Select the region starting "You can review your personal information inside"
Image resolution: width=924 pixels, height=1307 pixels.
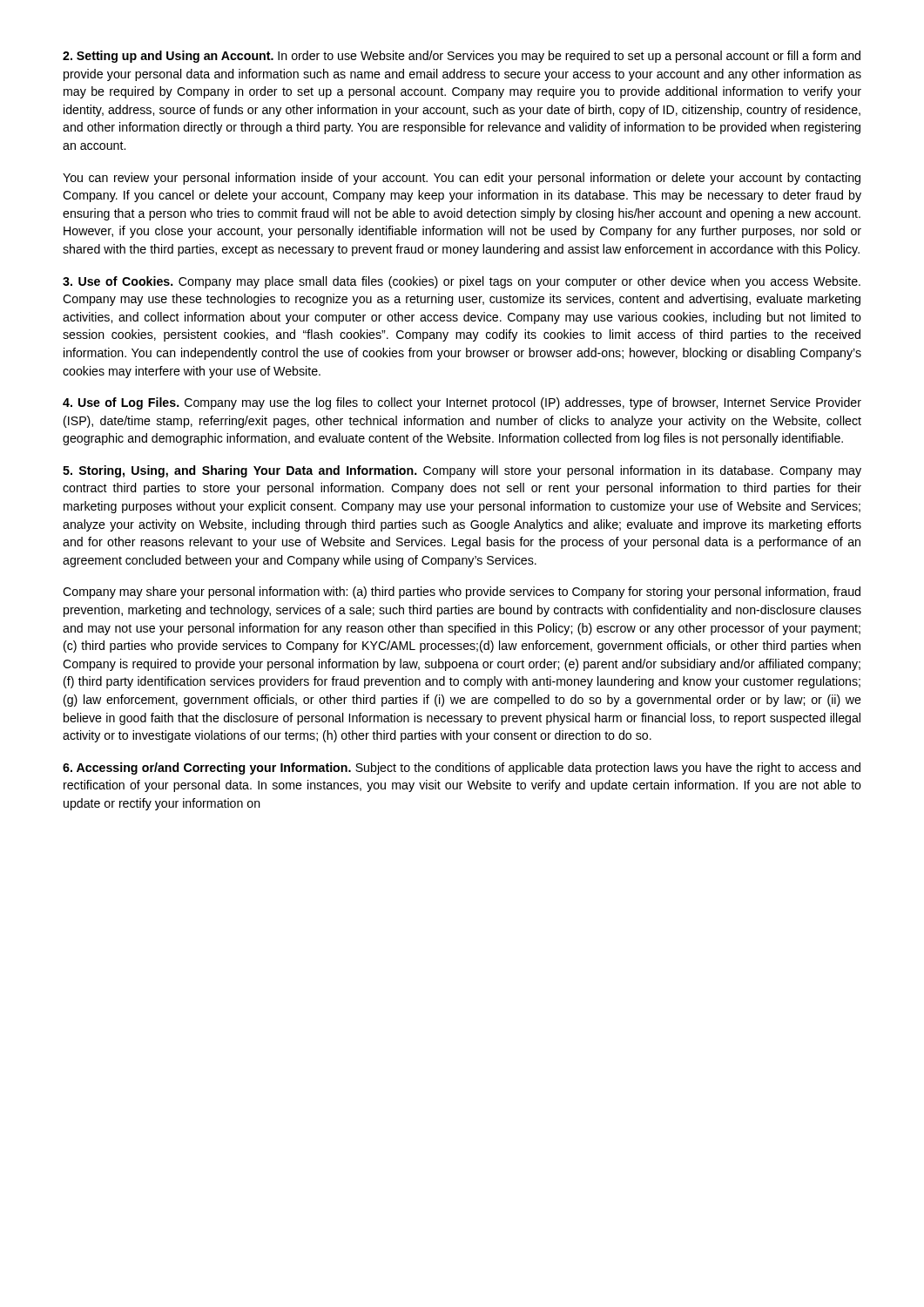click(x=462, y=213)
